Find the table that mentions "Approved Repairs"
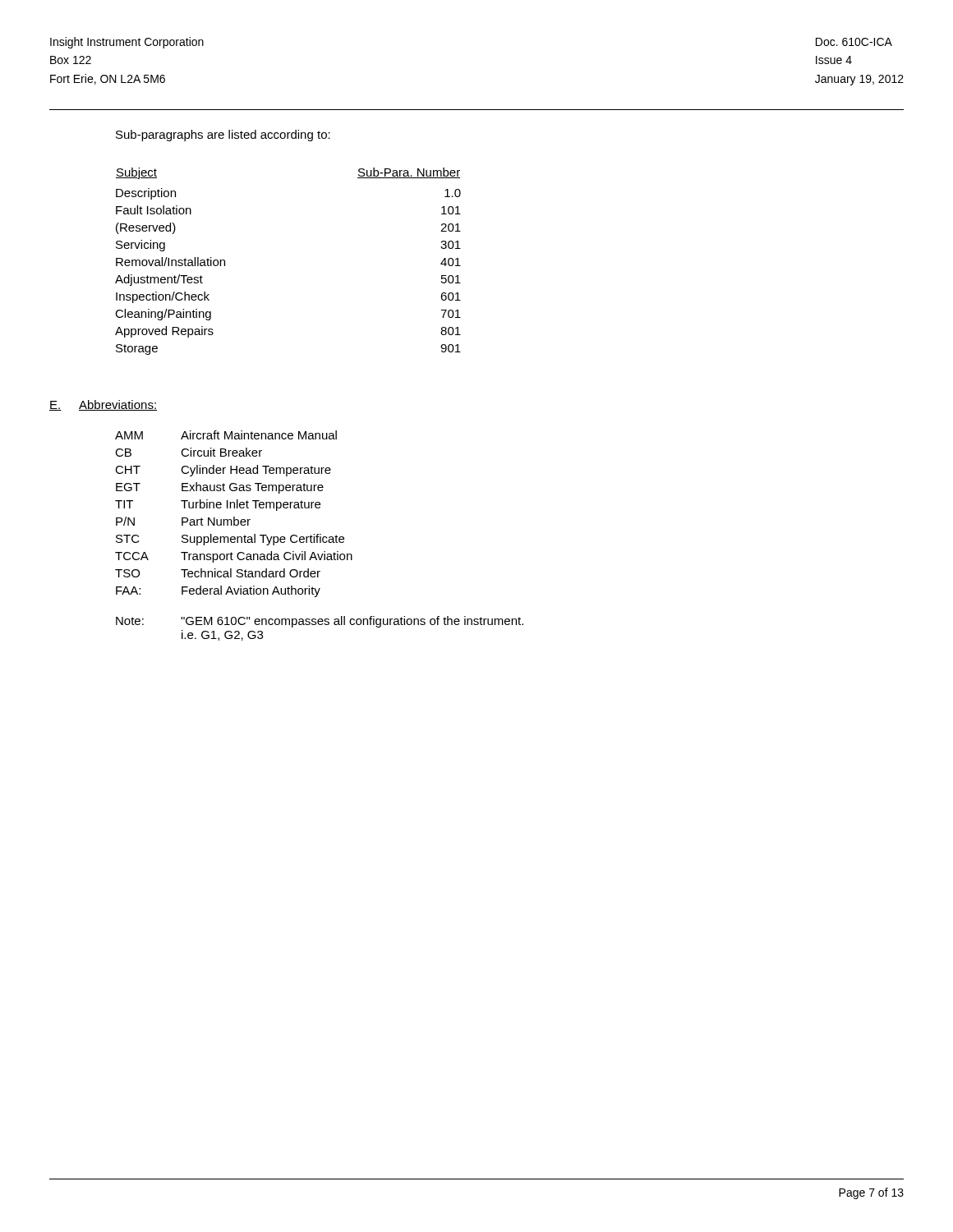The height and width of the screenshot is (1232, 953). click(509, 260)
